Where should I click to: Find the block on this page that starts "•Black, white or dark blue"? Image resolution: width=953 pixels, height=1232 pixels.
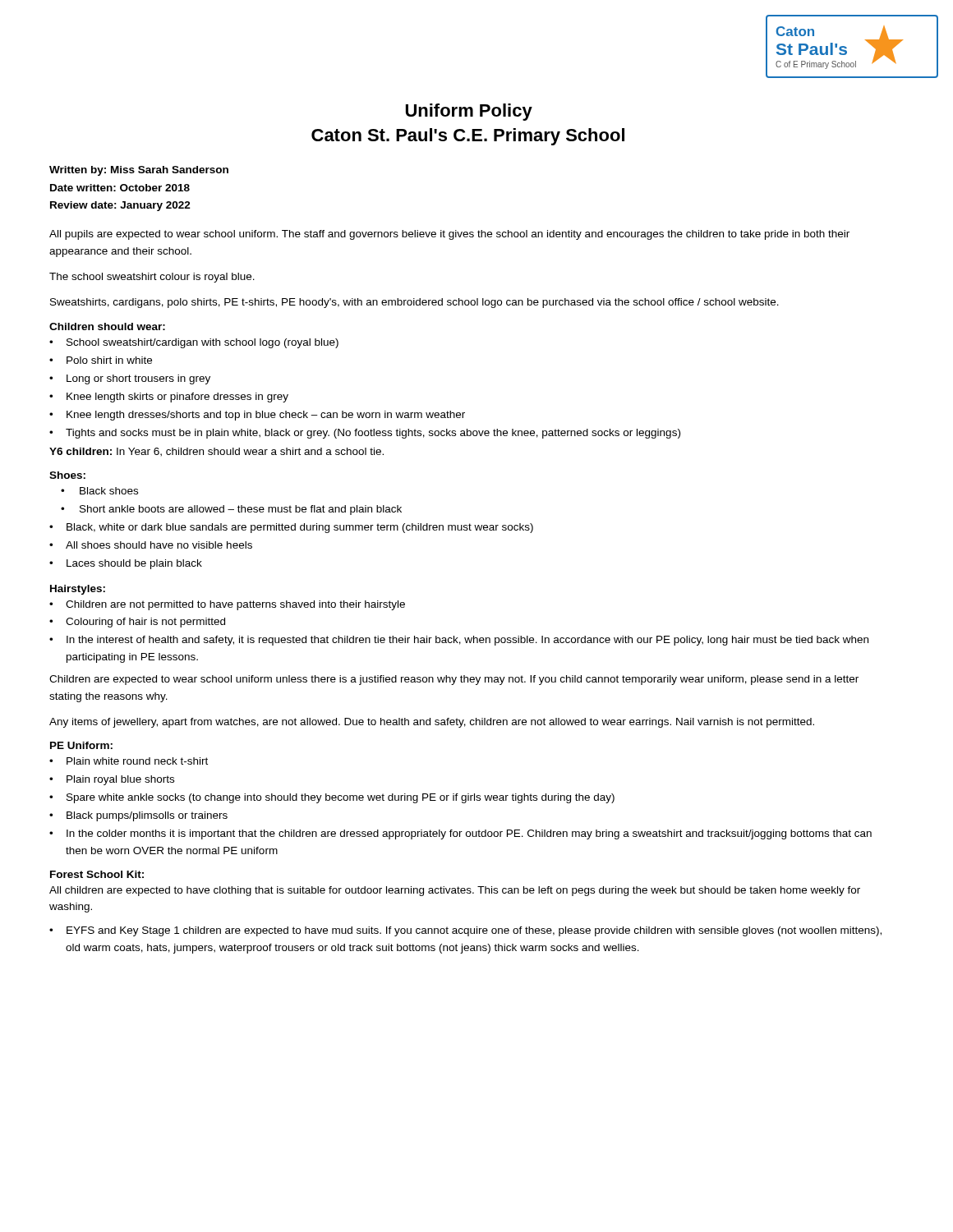tap(291, 527)
